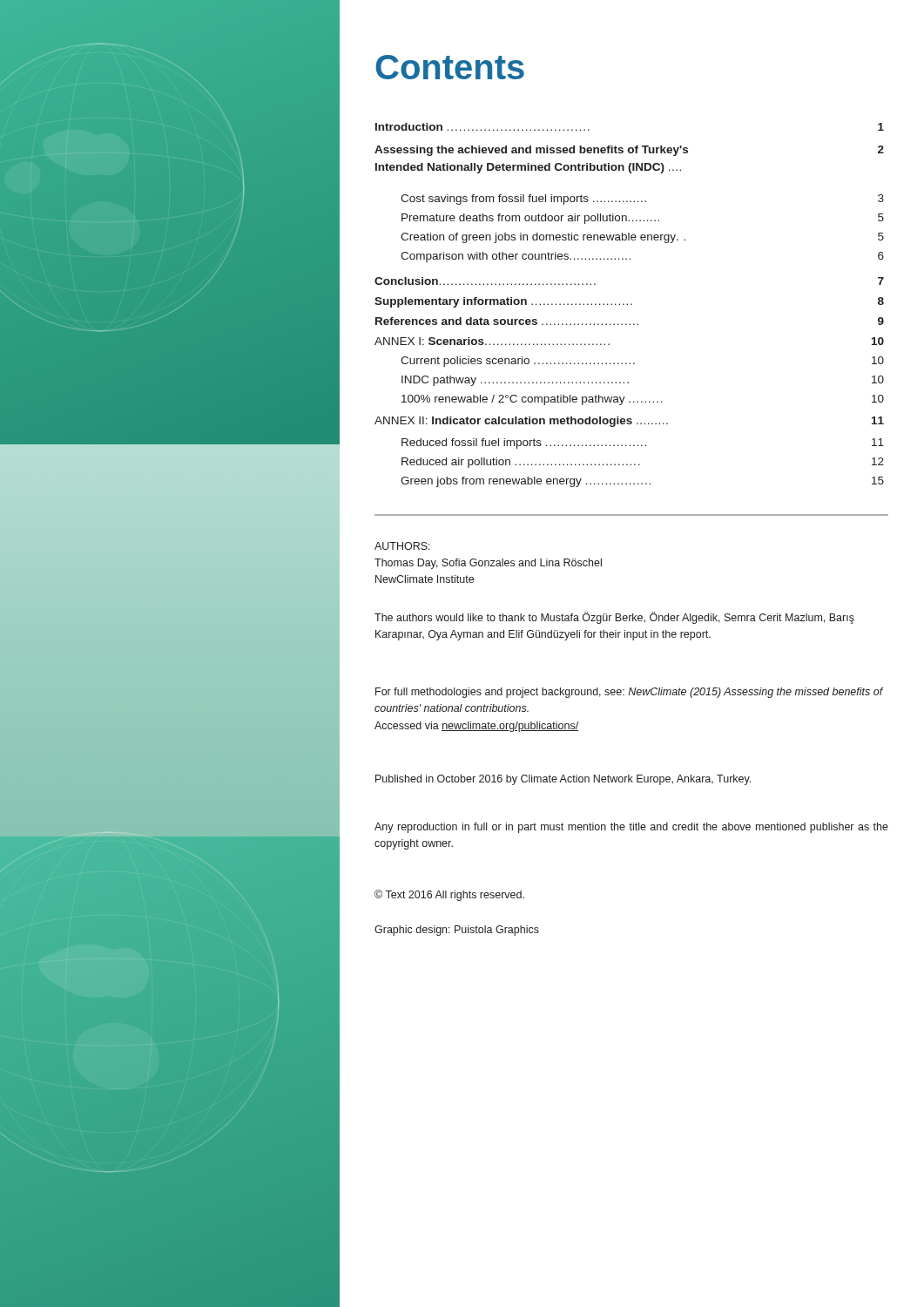Select the text block with the text "Graphic design: Puistola"
The height and width of the screenshot is (1307, 924).
[457, 930]
